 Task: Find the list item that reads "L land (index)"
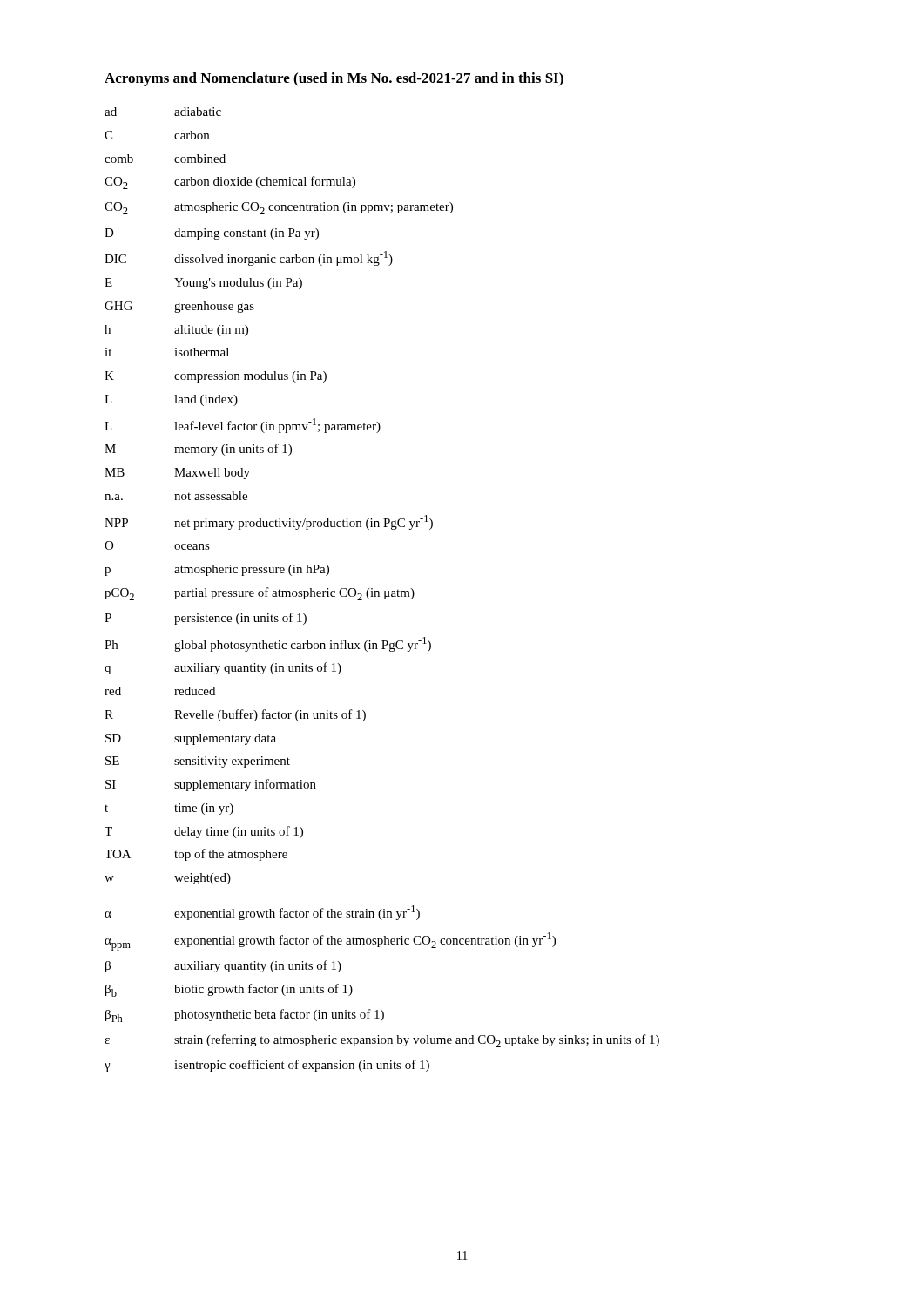coord(107,400)
